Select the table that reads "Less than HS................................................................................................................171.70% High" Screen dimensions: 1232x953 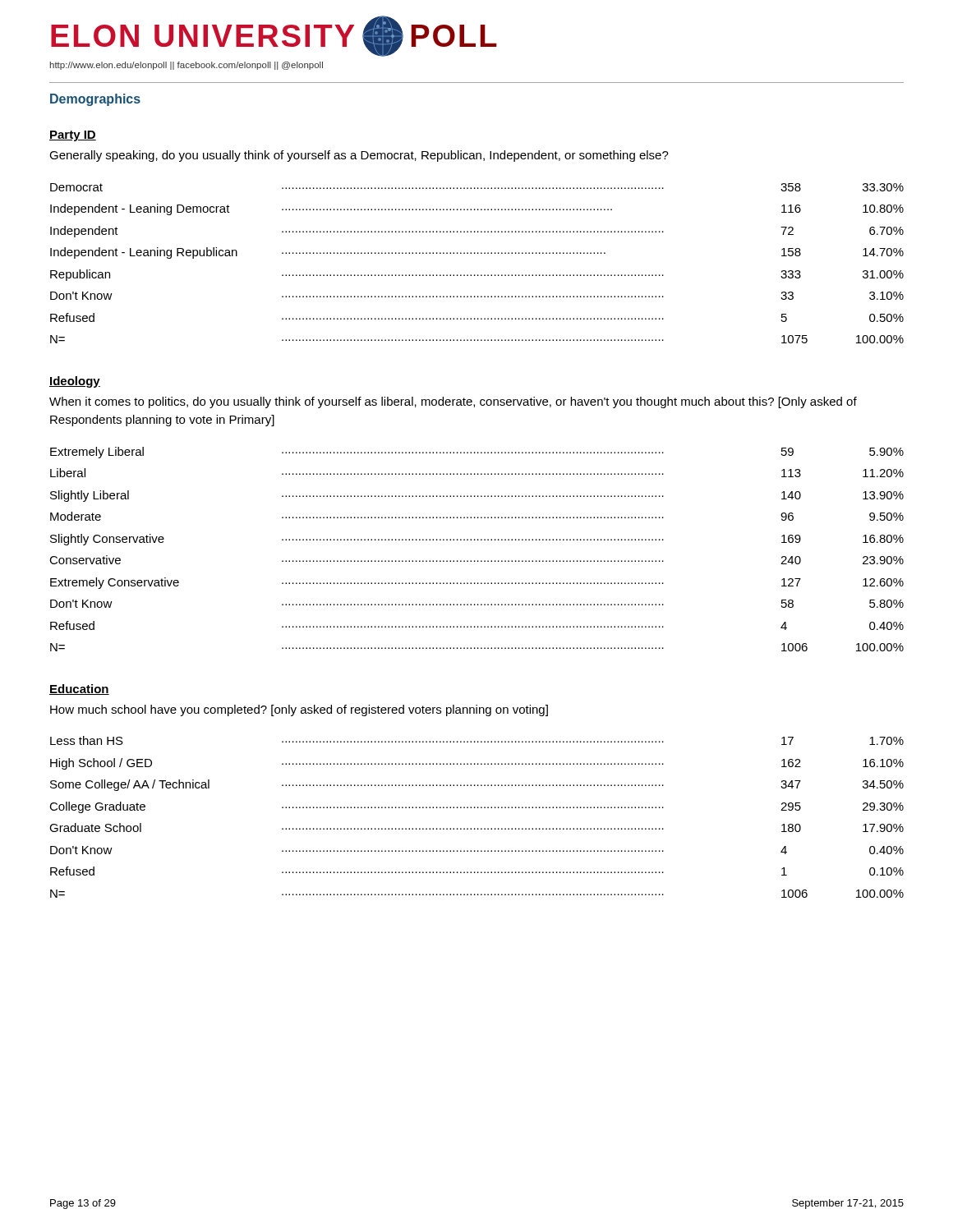pyautogui.click(x=476, y=817)
